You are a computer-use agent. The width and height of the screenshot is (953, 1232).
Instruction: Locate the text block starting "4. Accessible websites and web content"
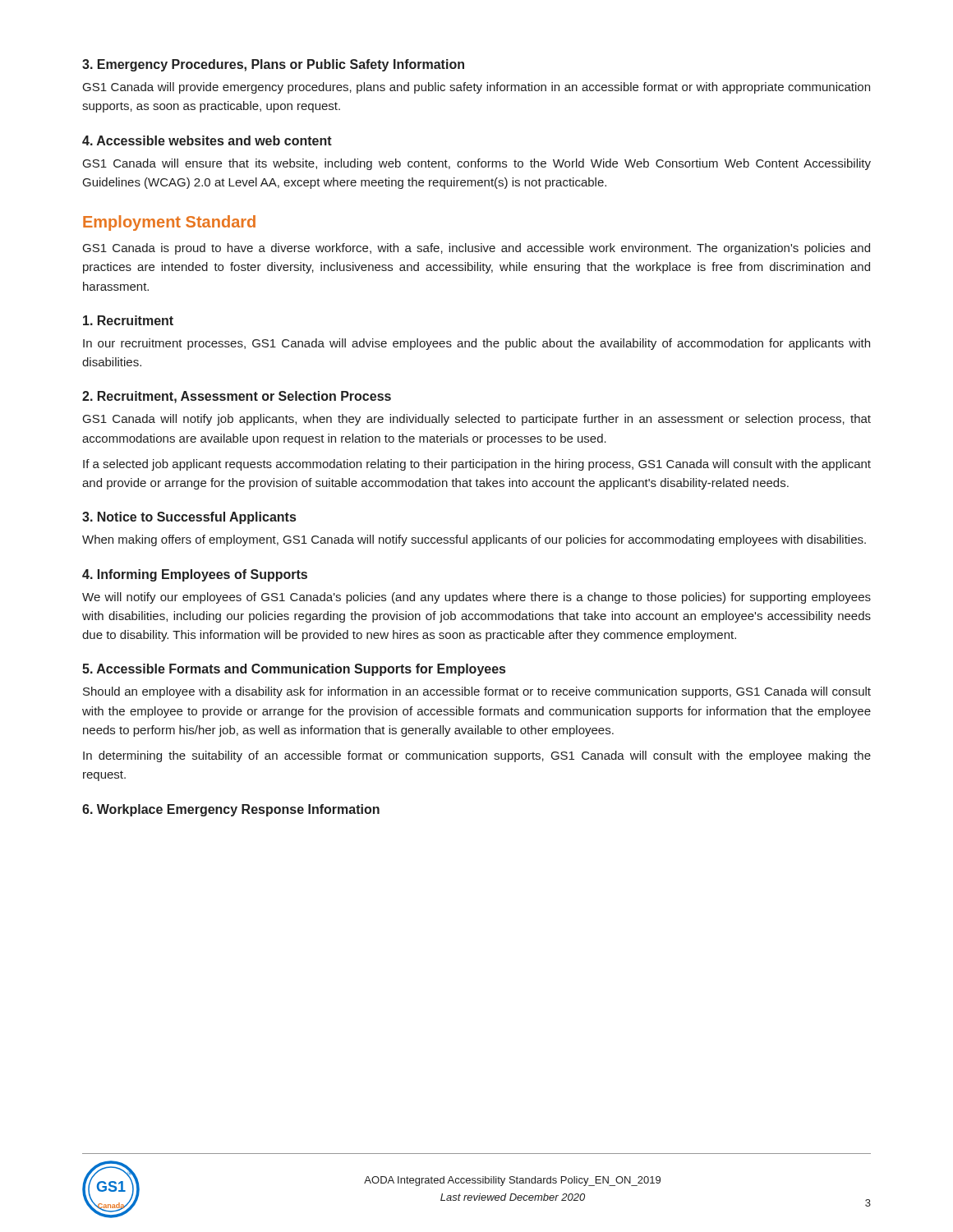(x=207, y=140)
